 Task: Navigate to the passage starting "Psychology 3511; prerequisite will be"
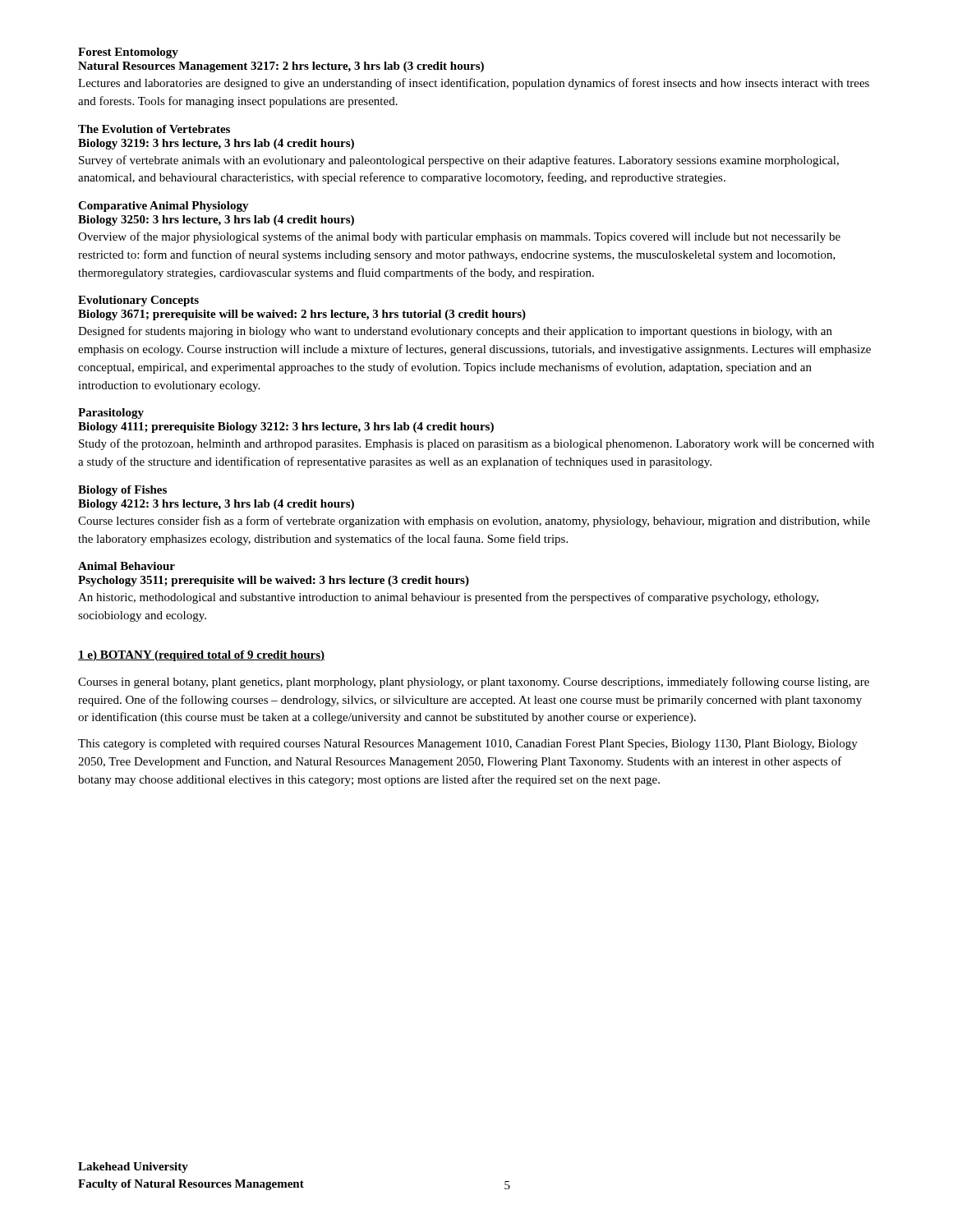pos(274,580)
